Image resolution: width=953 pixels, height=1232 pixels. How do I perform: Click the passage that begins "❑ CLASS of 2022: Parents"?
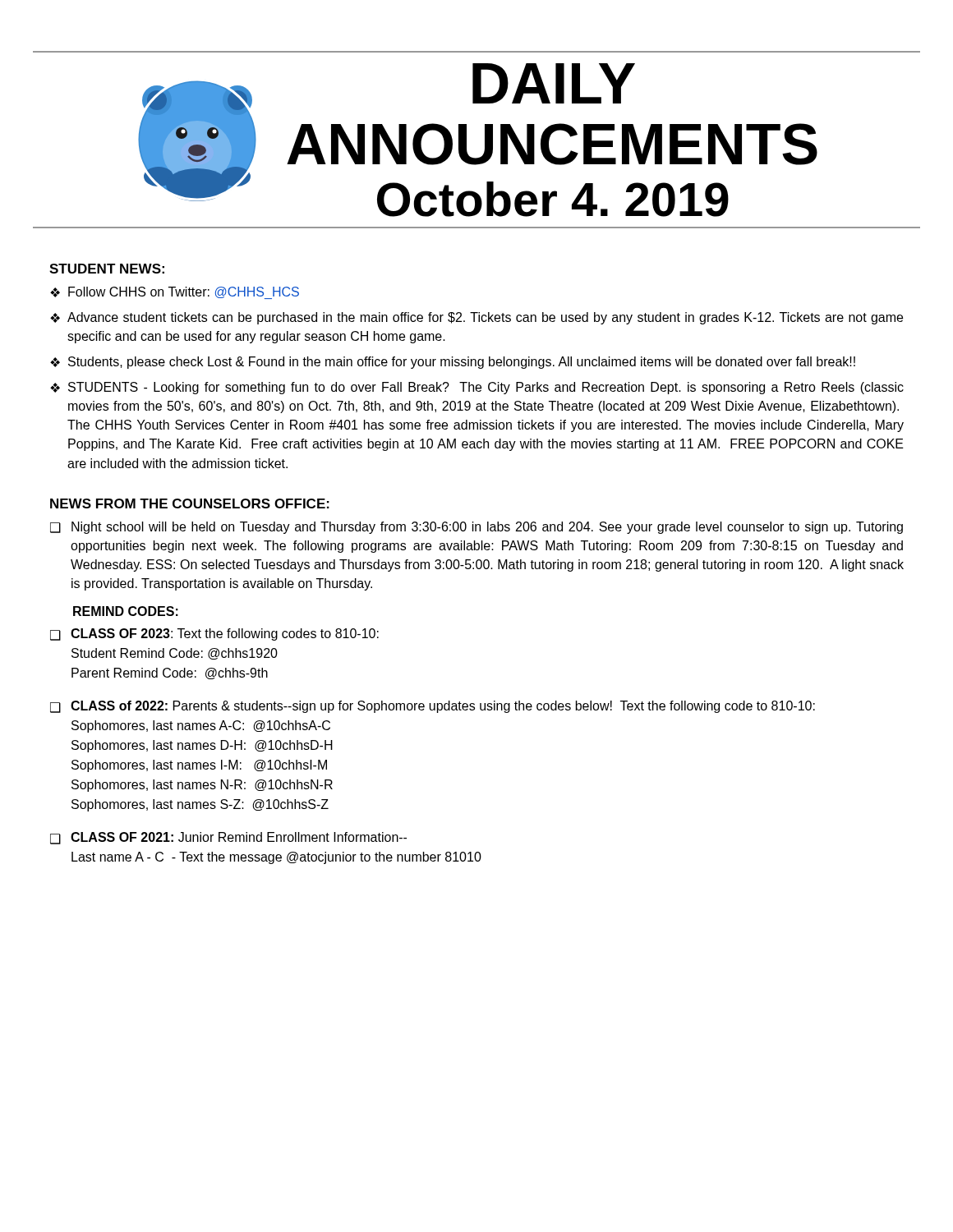point(433,707)
